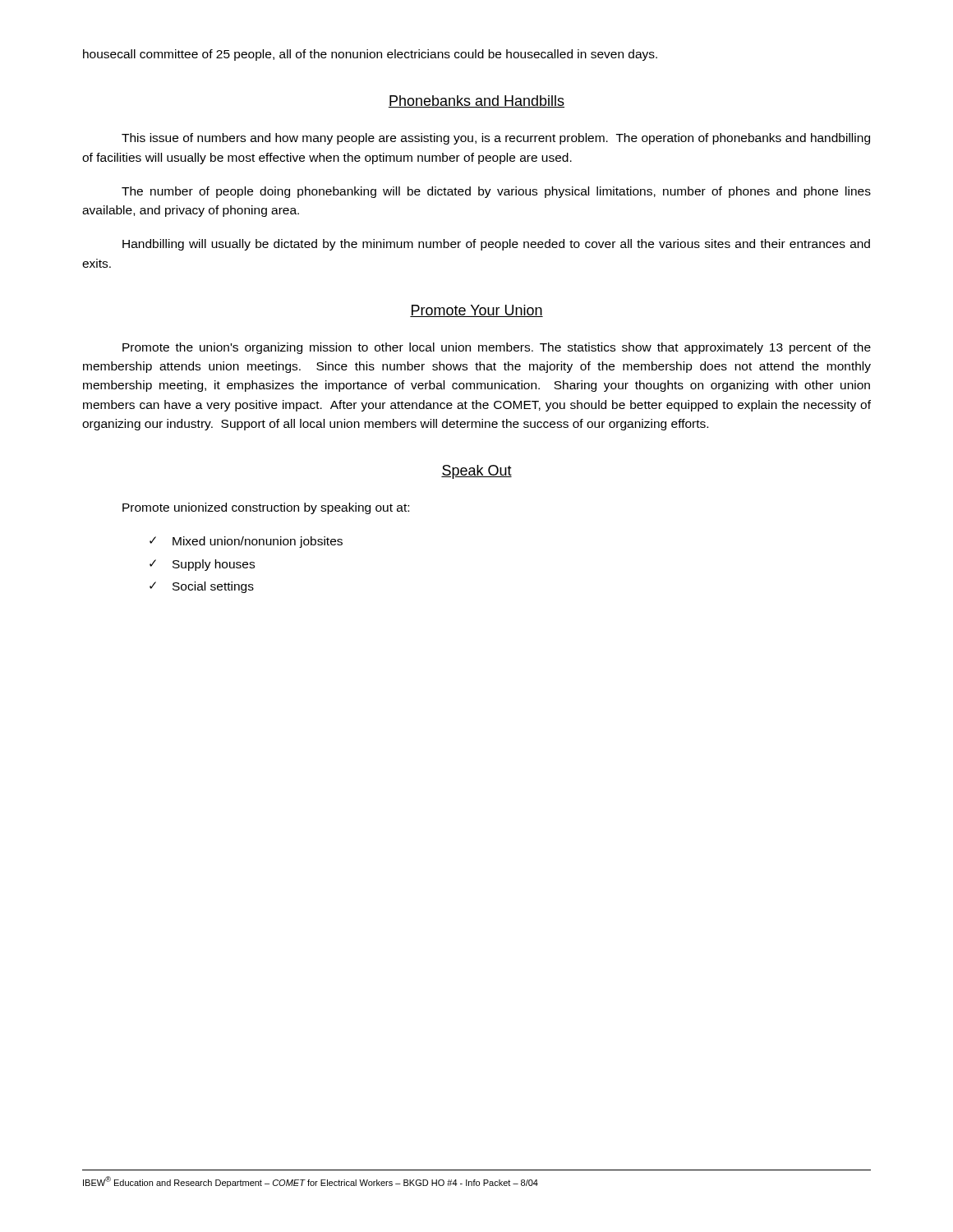Point to "✓ Social settings"

click(201, 586)
